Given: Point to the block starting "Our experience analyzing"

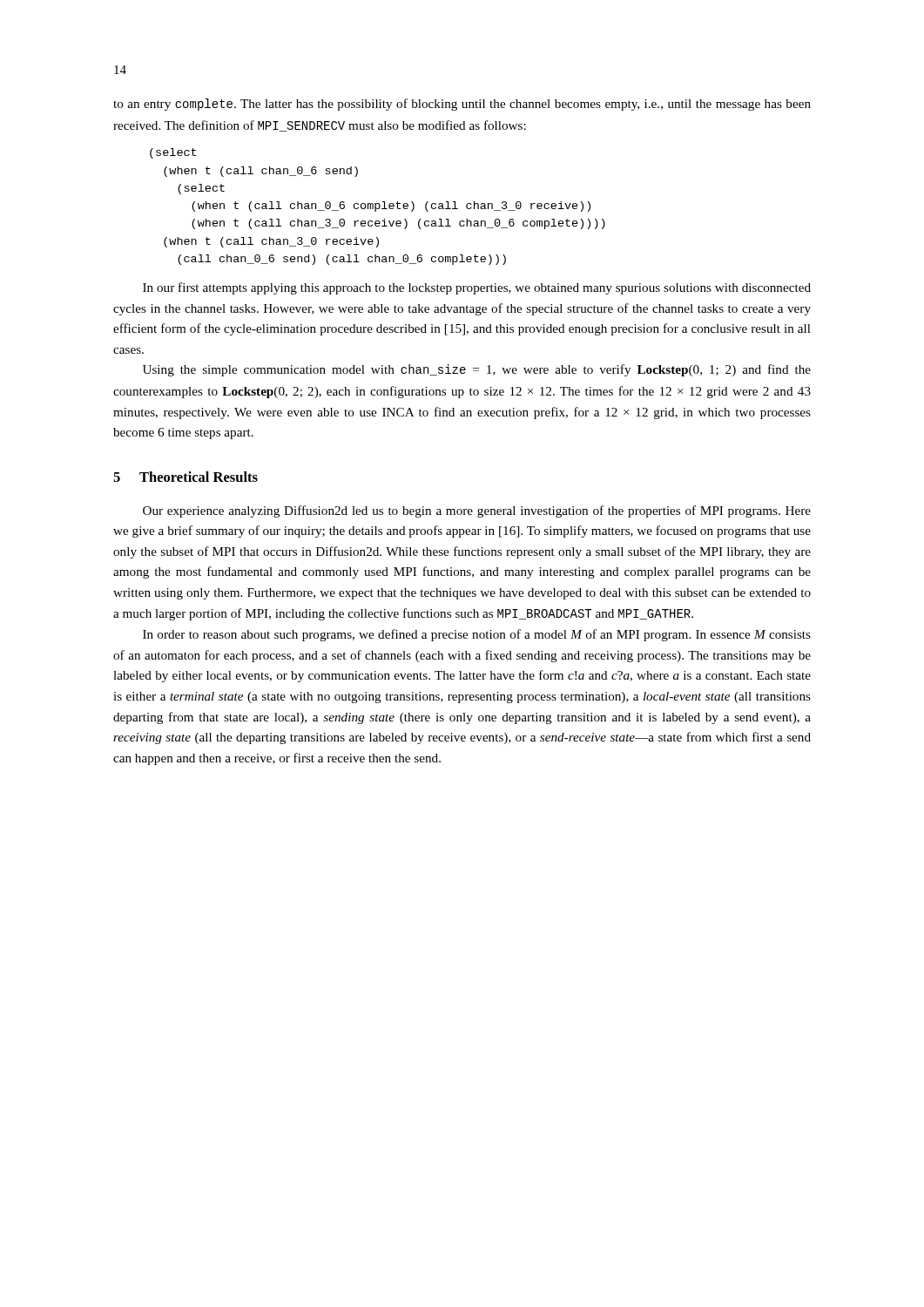Looking at the screenshot, I should (x=462, y=634).
